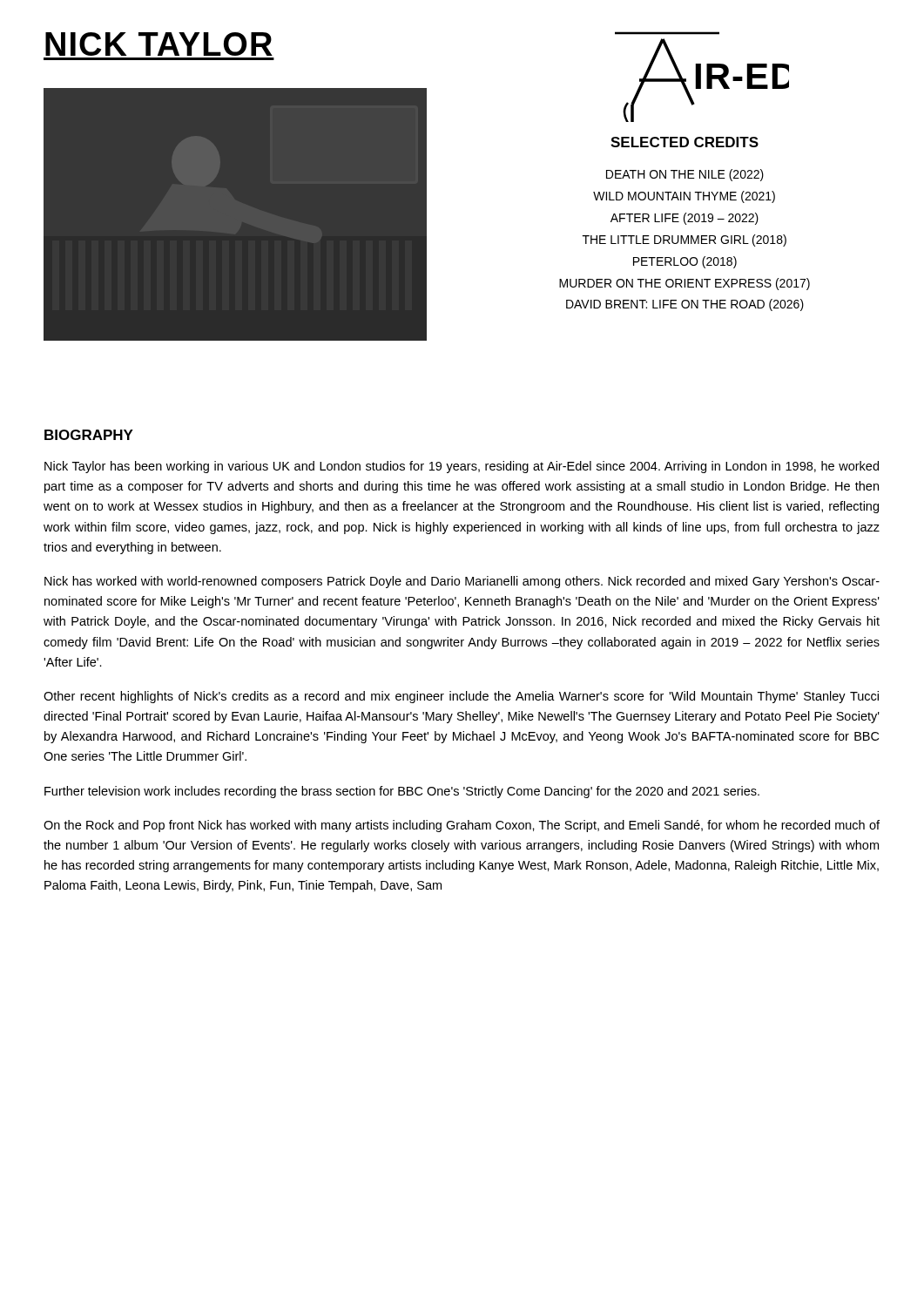924x1307 pixels.
Task: Locate the text starting "Nick Taylor has"
Action: pos(462,507)
